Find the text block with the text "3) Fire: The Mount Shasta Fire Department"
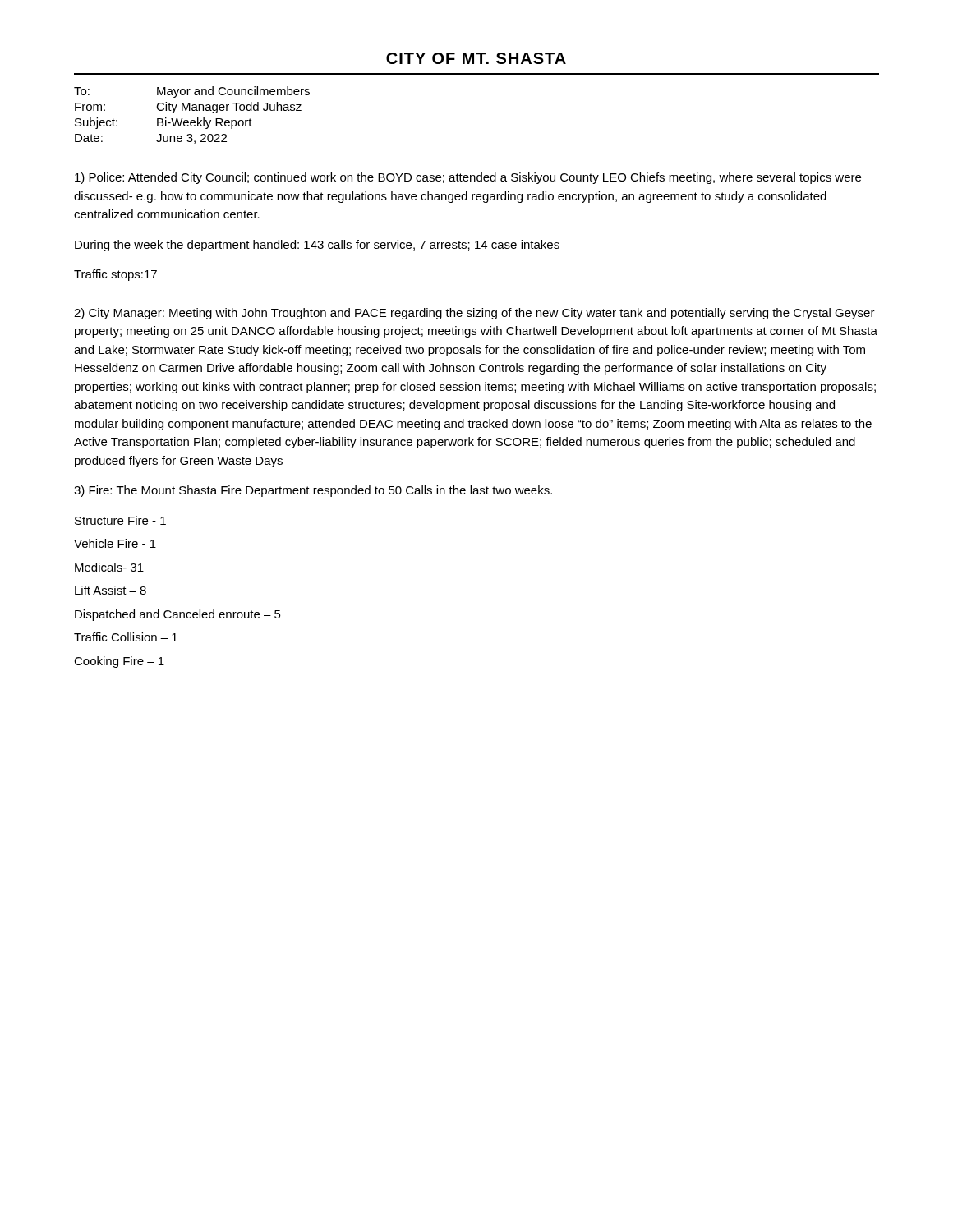This screenshot has width=953, height=1232. pos(314,490)
